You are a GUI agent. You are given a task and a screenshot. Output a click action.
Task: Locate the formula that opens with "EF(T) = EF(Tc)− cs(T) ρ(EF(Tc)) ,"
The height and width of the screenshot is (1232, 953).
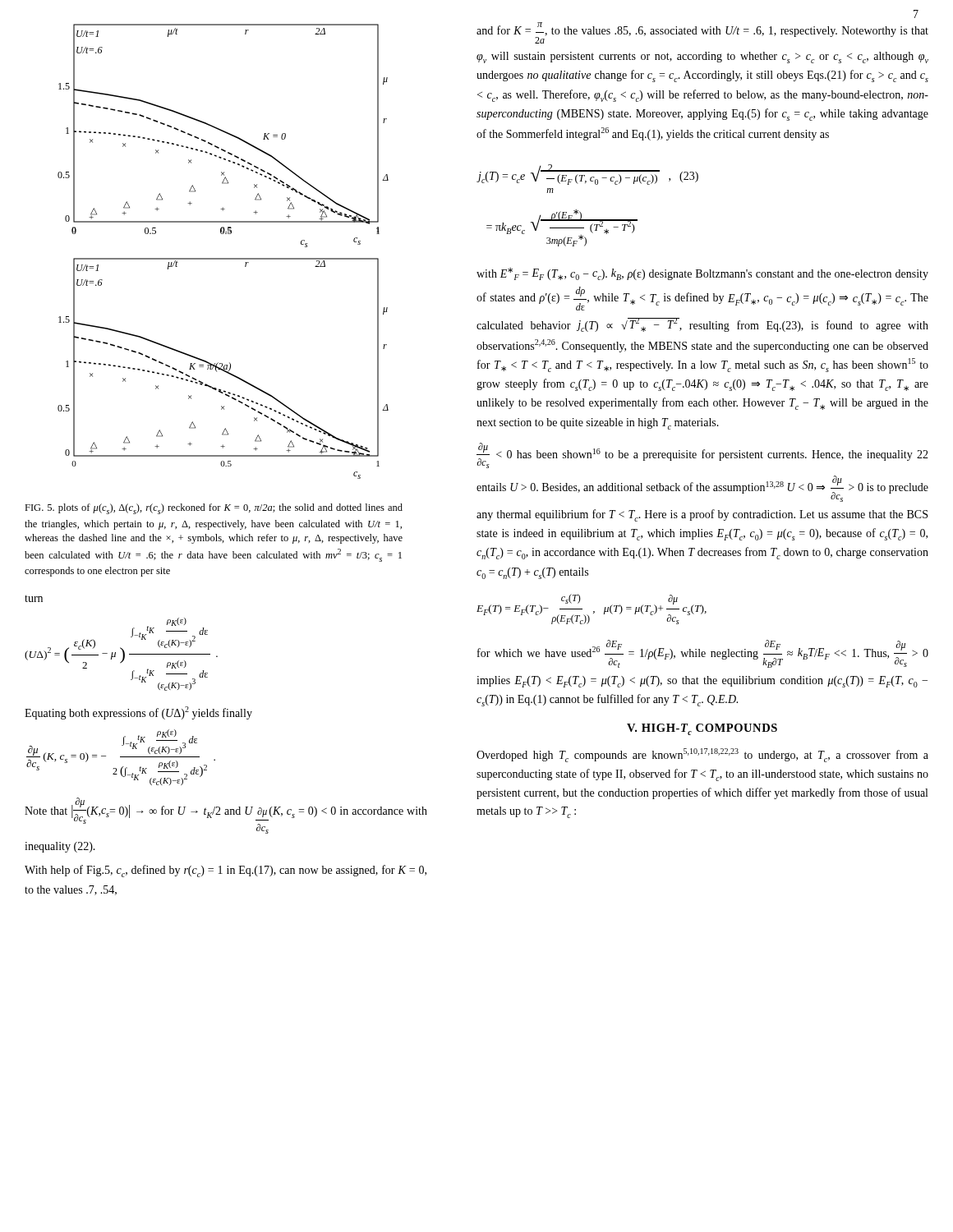pos(592,609)
